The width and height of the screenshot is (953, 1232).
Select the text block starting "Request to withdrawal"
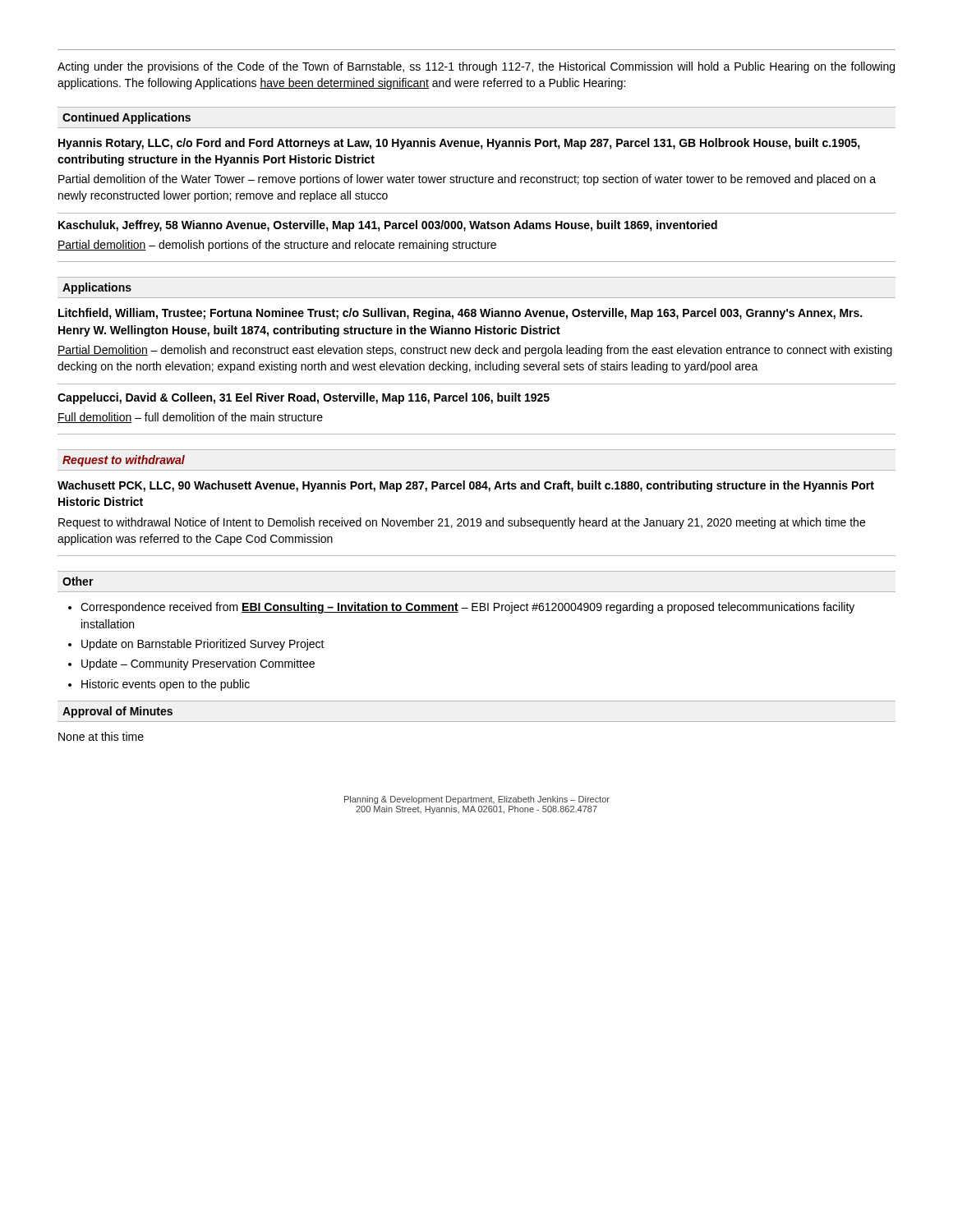(123, 460)
